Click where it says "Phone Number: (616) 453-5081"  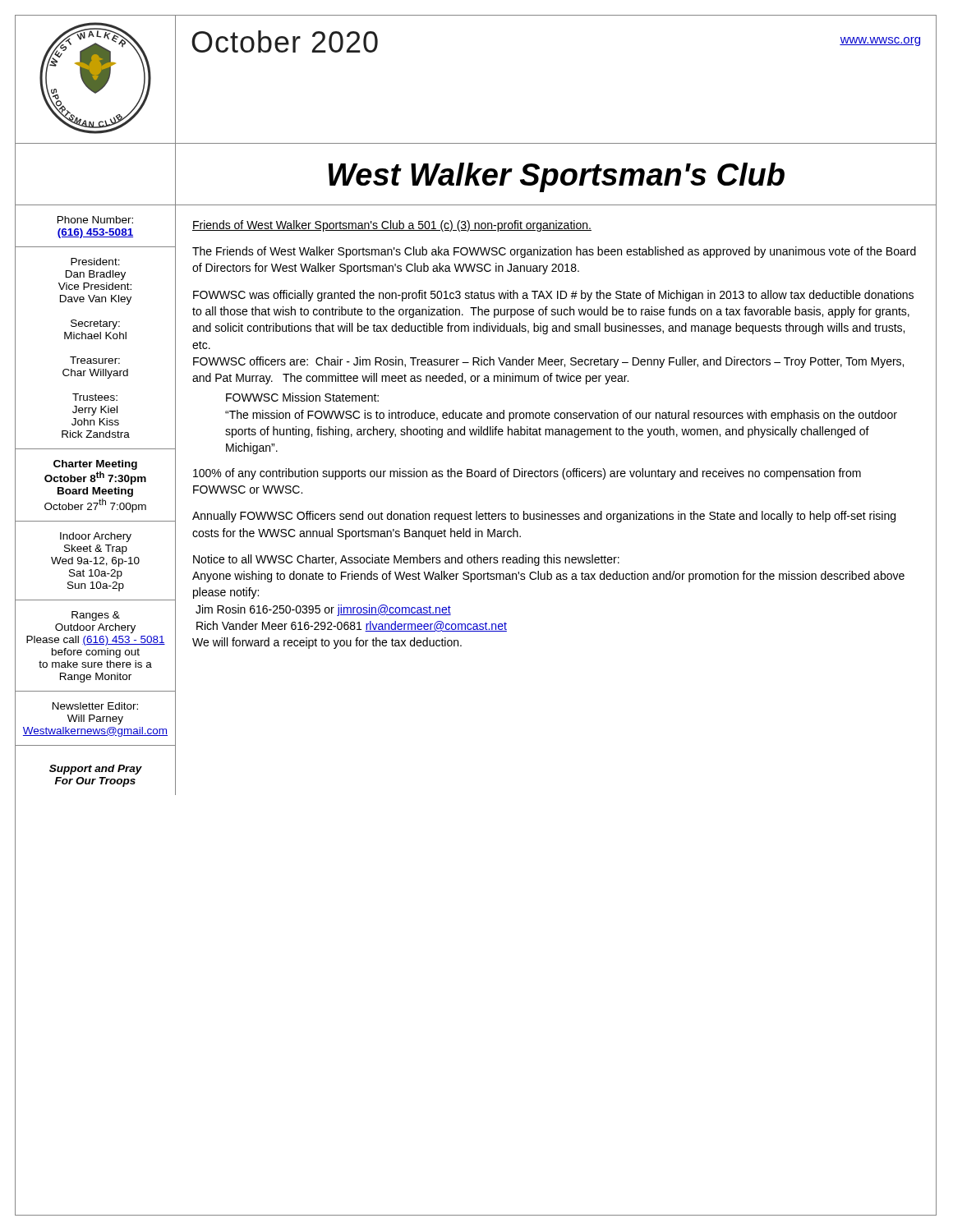click(x=95, y=226)
